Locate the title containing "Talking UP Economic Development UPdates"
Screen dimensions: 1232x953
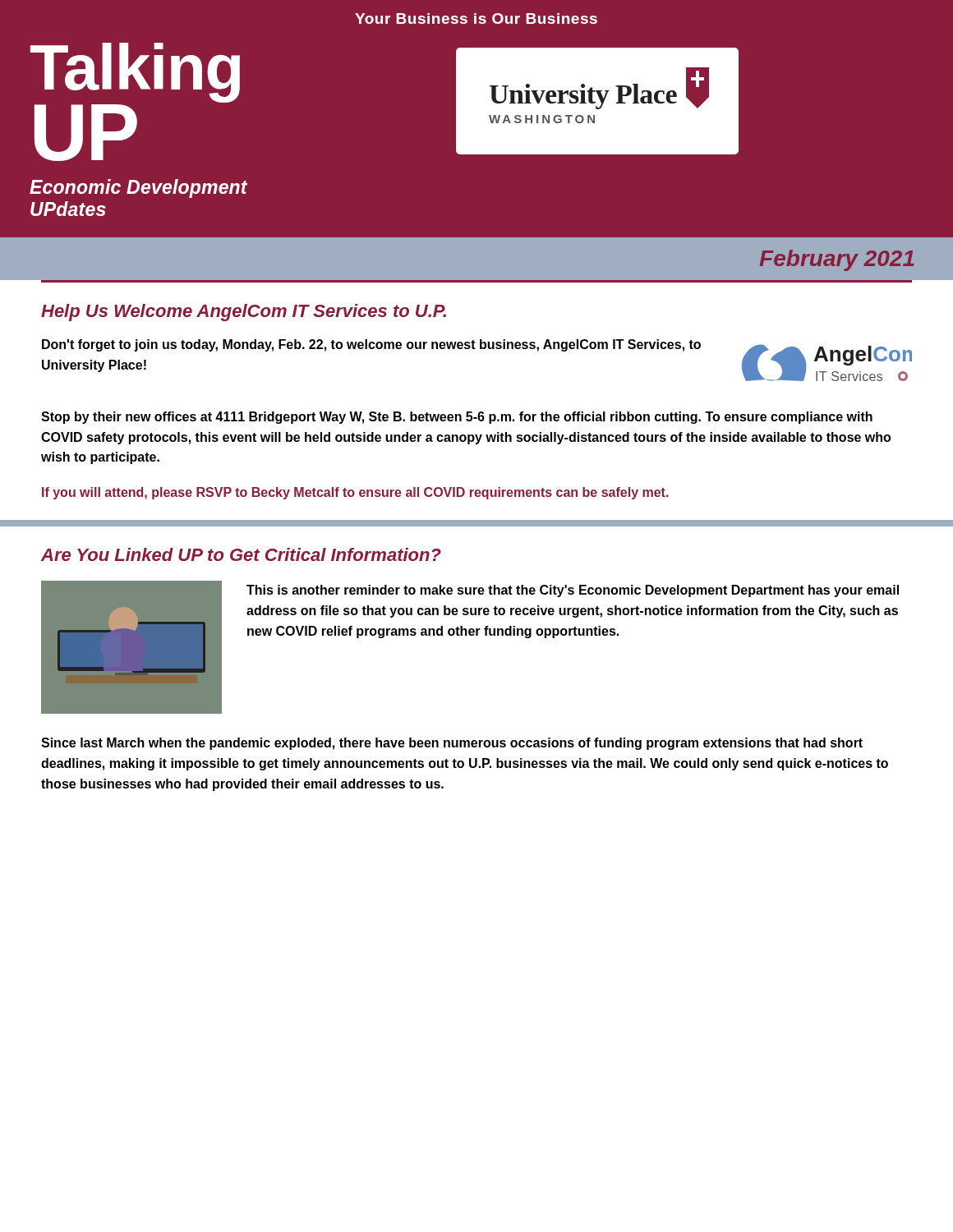click(138, 130)
